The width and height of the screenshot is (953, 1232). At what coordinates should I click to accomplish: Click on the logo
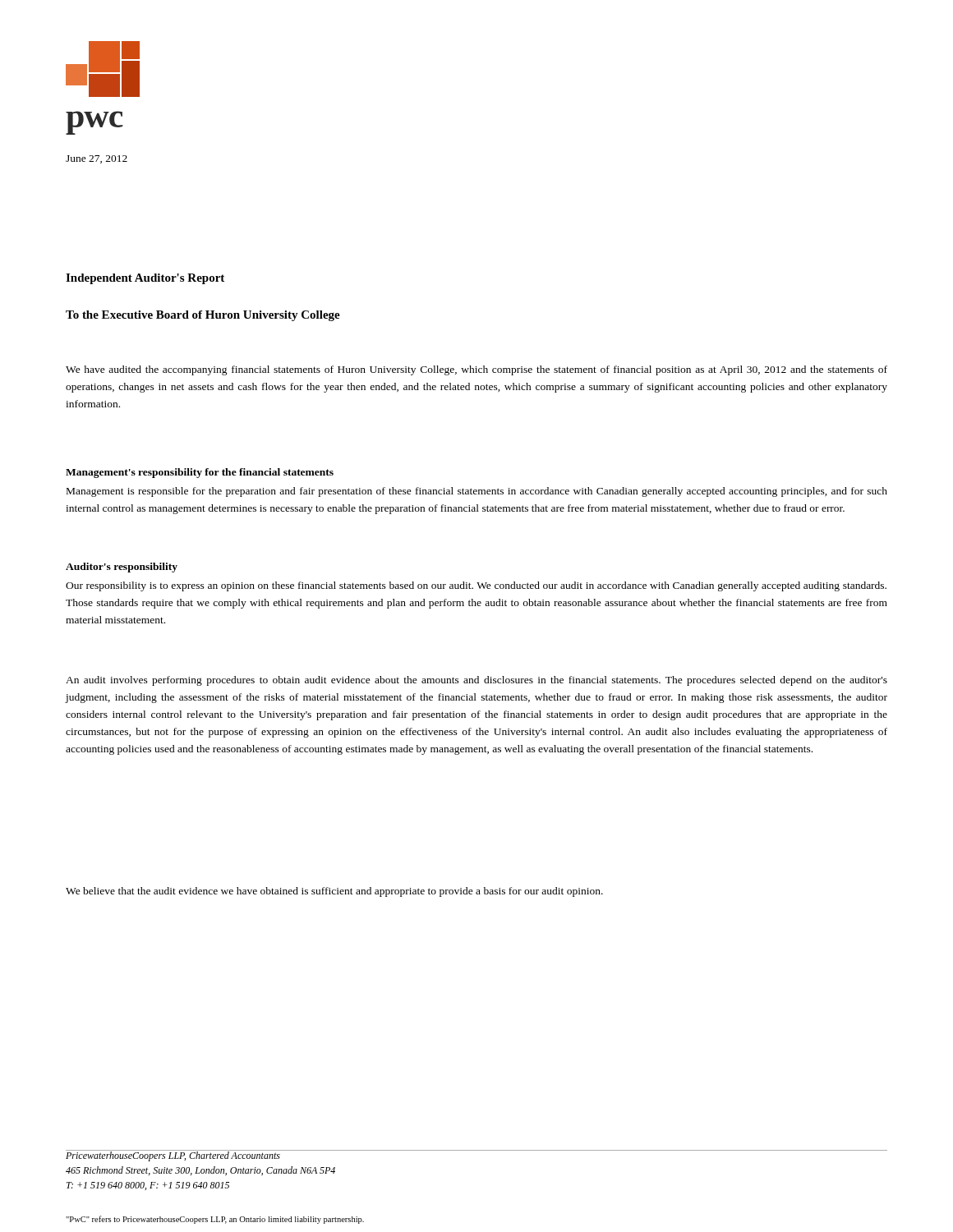point(111,90)
